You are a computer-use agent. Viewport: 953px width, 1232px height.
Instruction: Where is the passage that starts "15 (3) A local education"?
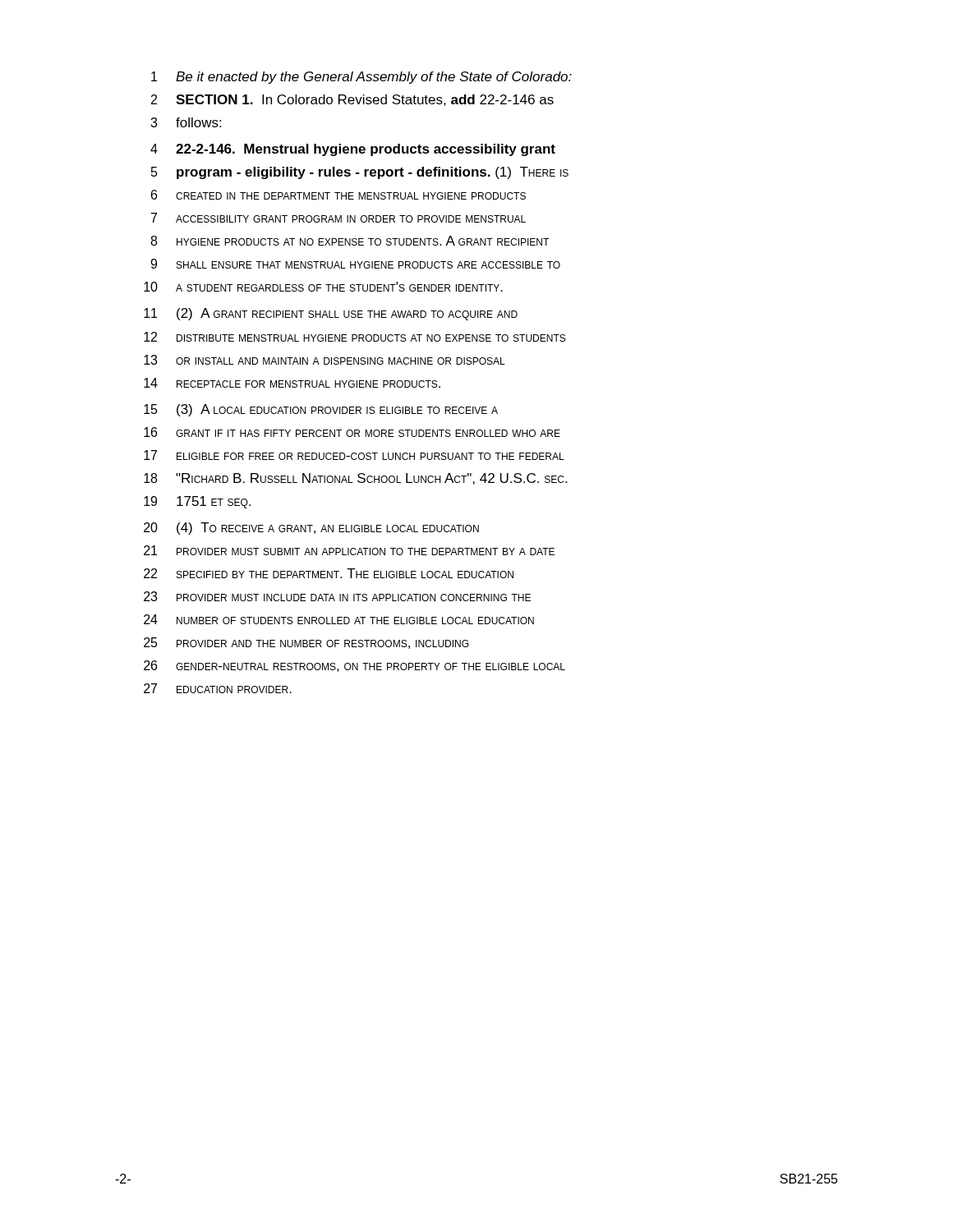coord(460,410)
